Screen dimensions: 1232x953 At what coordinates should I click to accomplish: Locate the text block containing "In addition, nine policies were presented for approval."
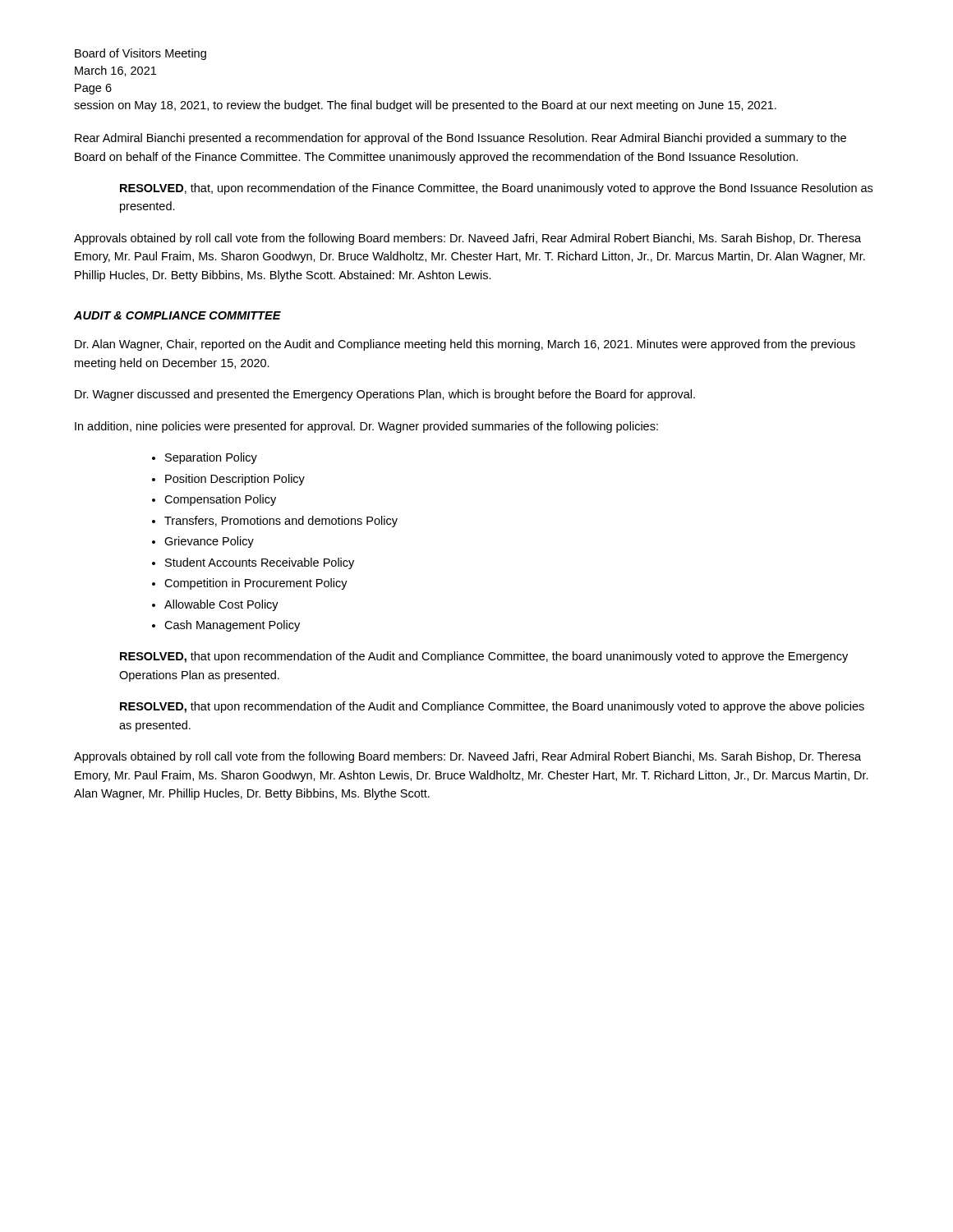pyautogui.click(x=366, y=426)
